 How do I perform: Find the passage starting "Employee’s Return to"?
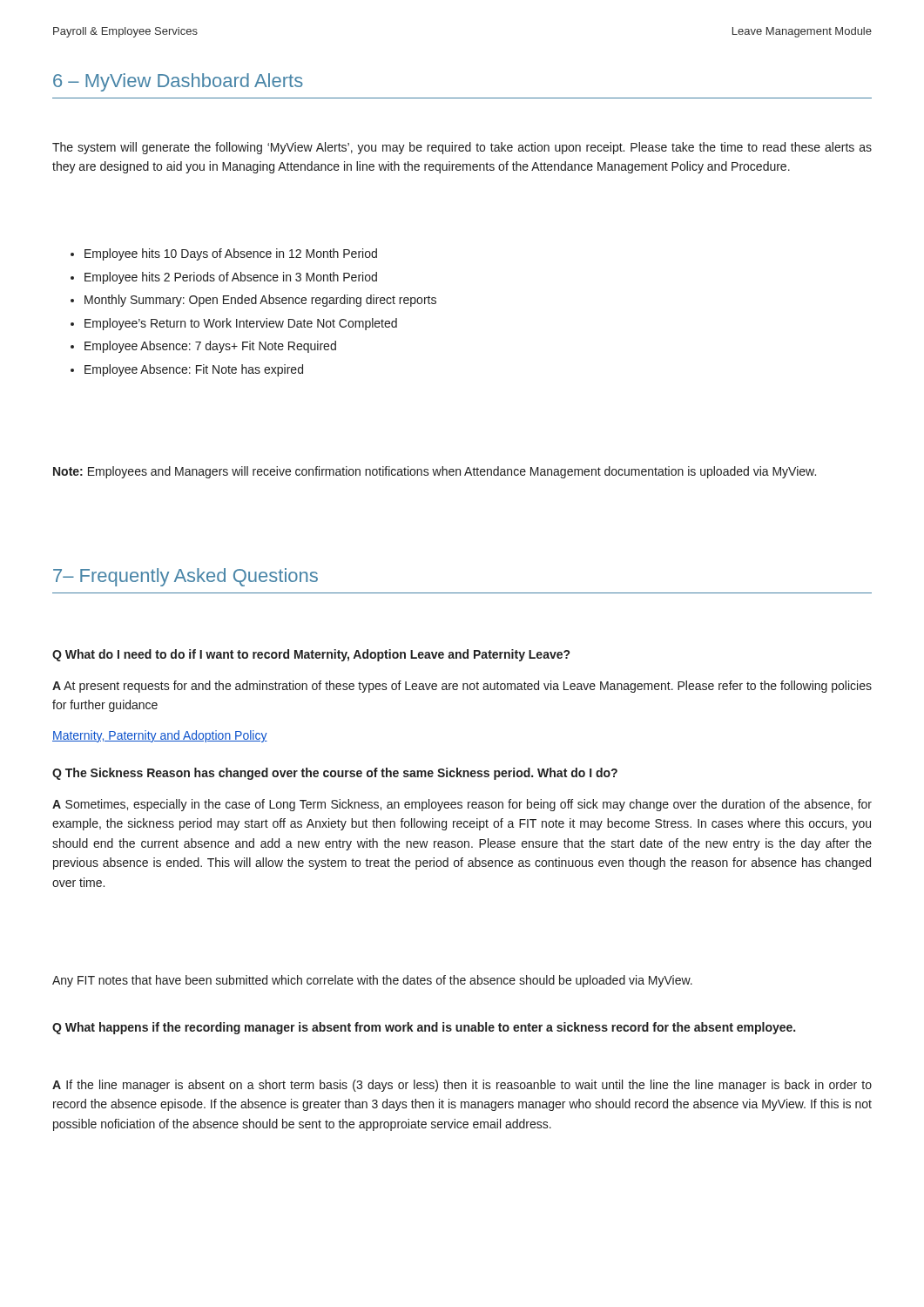click(x=241, y=323)
